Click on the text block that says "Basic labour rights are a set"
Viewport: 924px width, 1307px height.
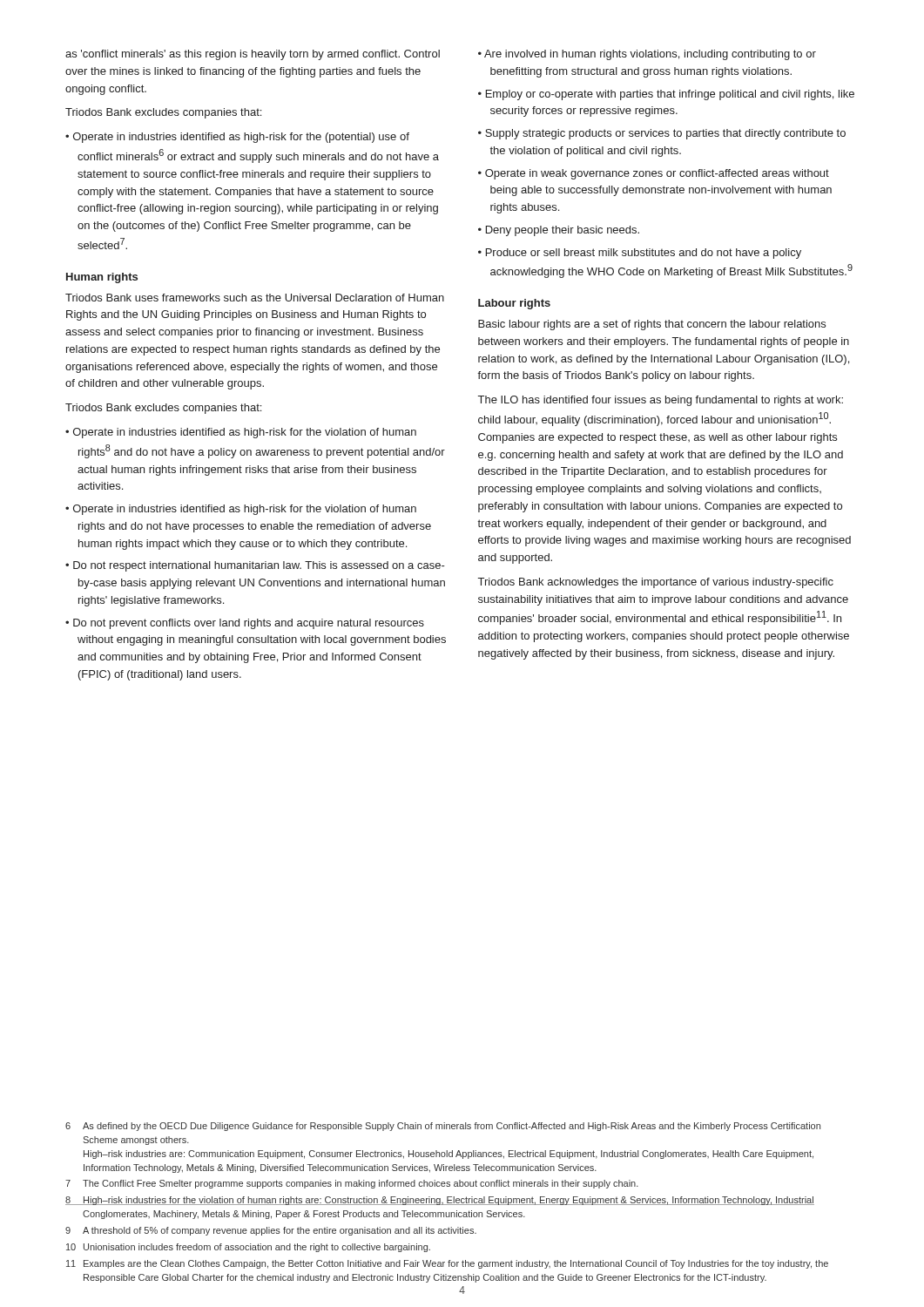tap(668, 350)
